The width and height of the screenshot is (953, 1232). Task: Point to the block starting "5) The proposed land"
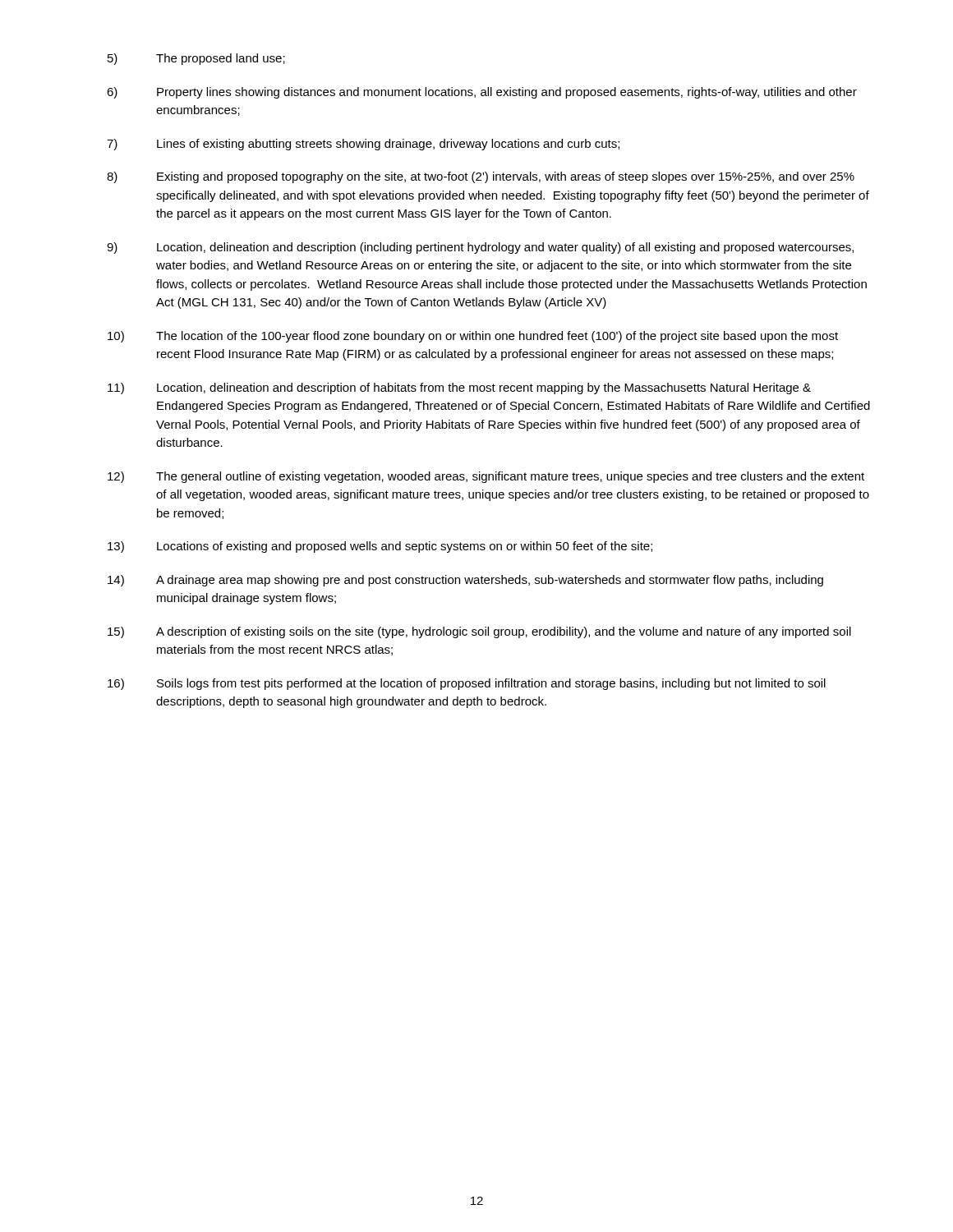tap(196, 59)
